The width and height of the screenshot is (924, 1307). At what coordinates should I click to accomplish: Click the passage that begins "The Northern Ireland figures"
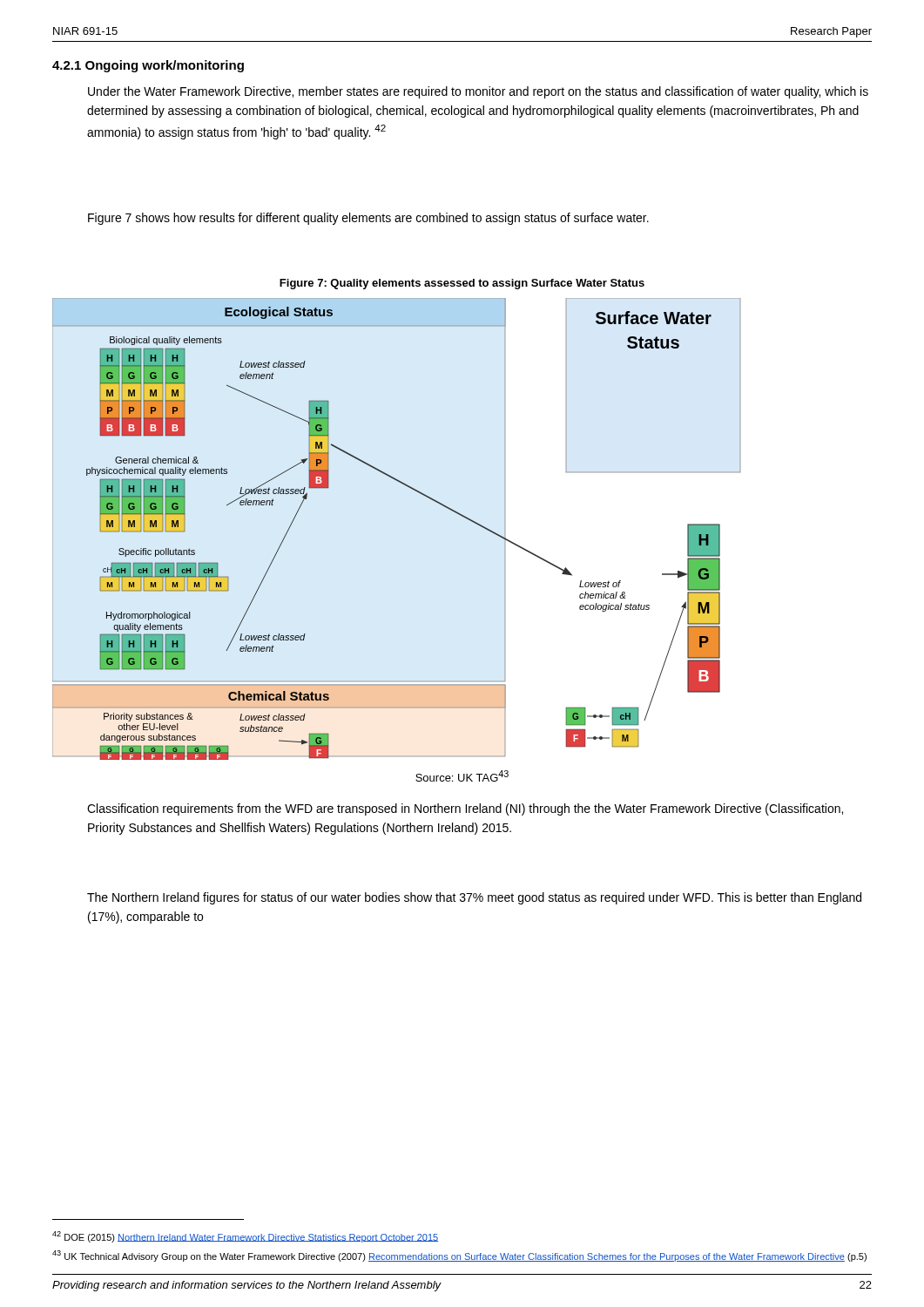point(475,907)
